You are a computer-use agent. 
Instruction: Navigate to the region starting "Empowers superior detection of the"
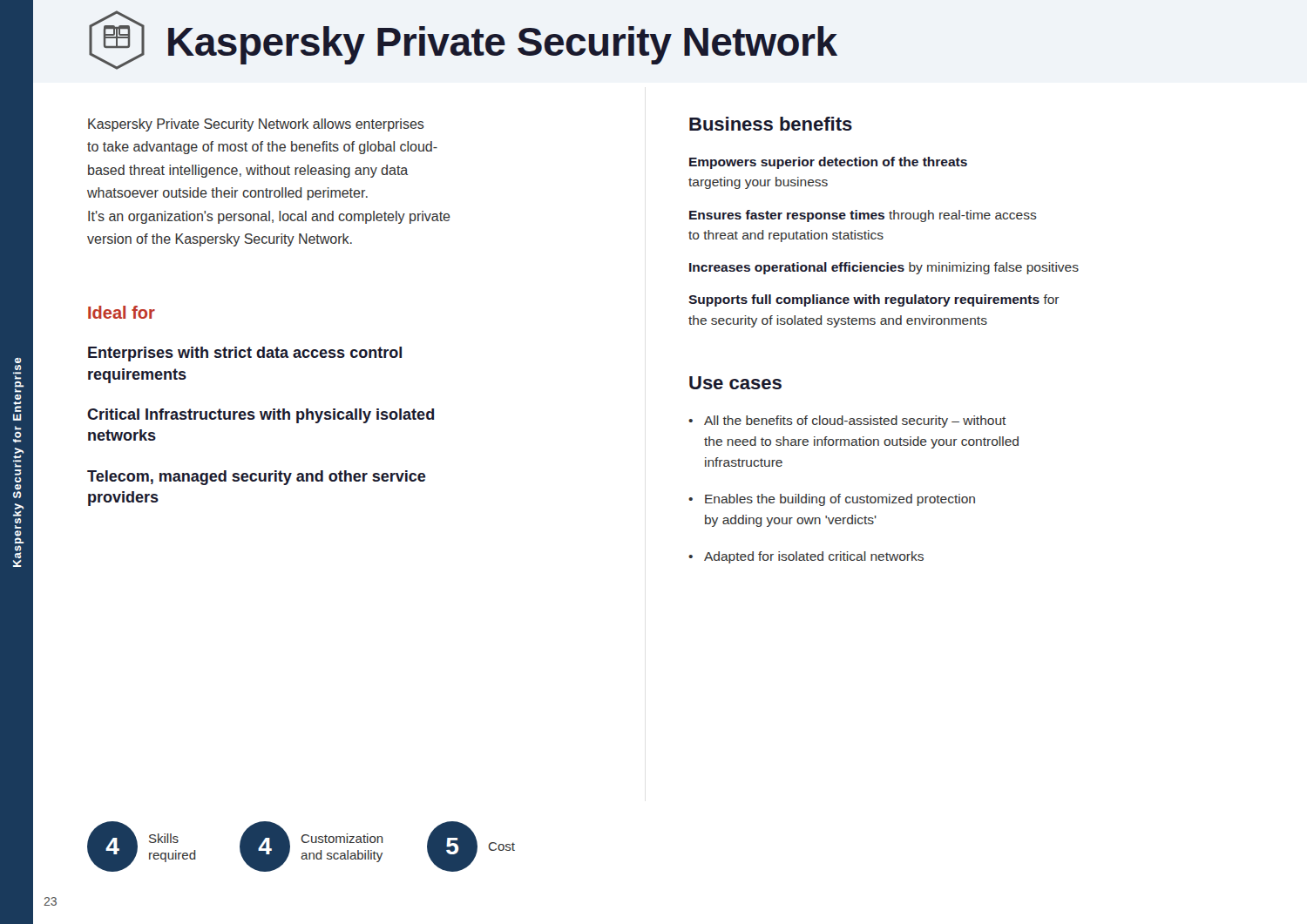coord(828,172)
